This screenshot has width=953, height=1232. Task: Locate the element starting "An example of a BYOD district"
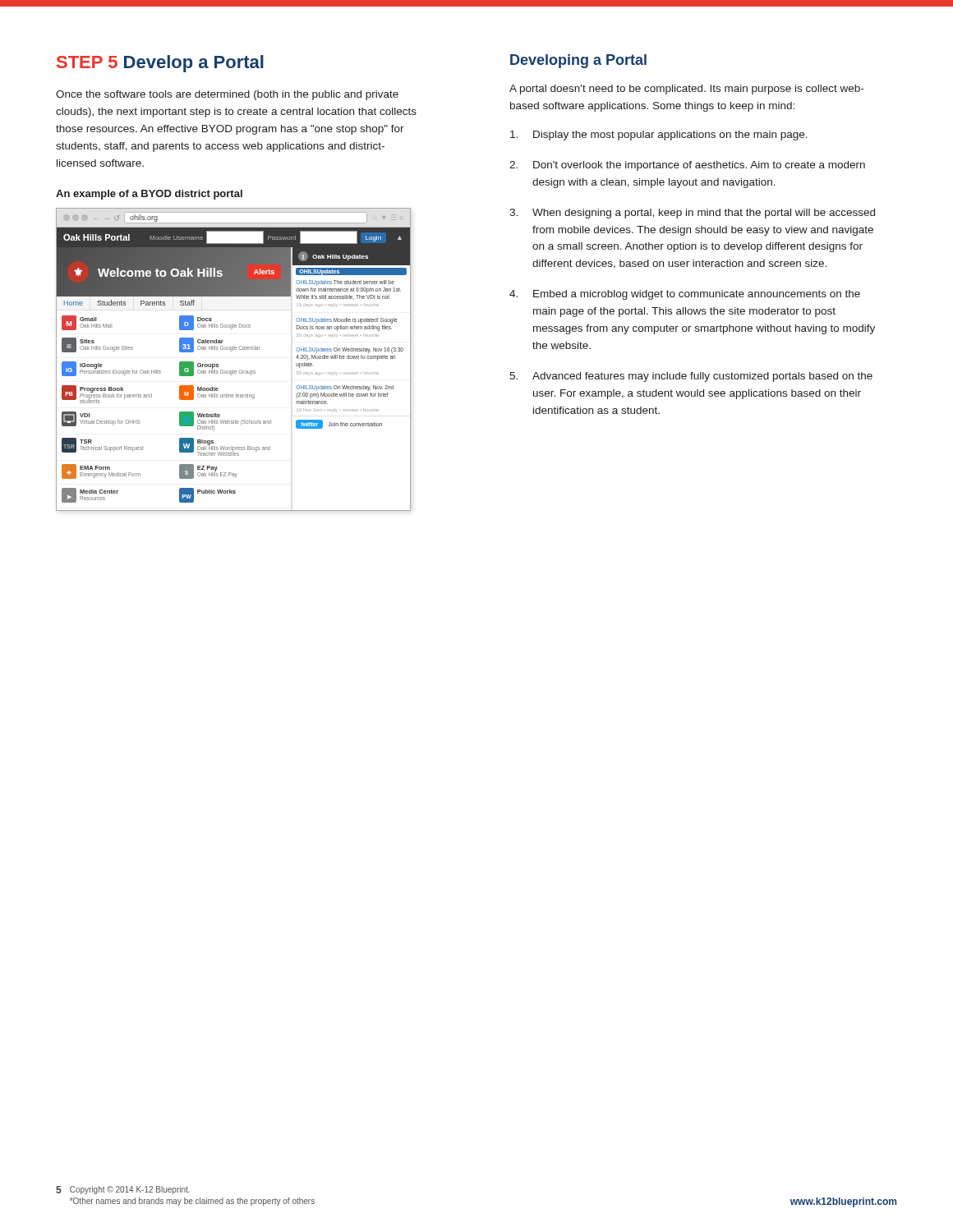point(149,193)
